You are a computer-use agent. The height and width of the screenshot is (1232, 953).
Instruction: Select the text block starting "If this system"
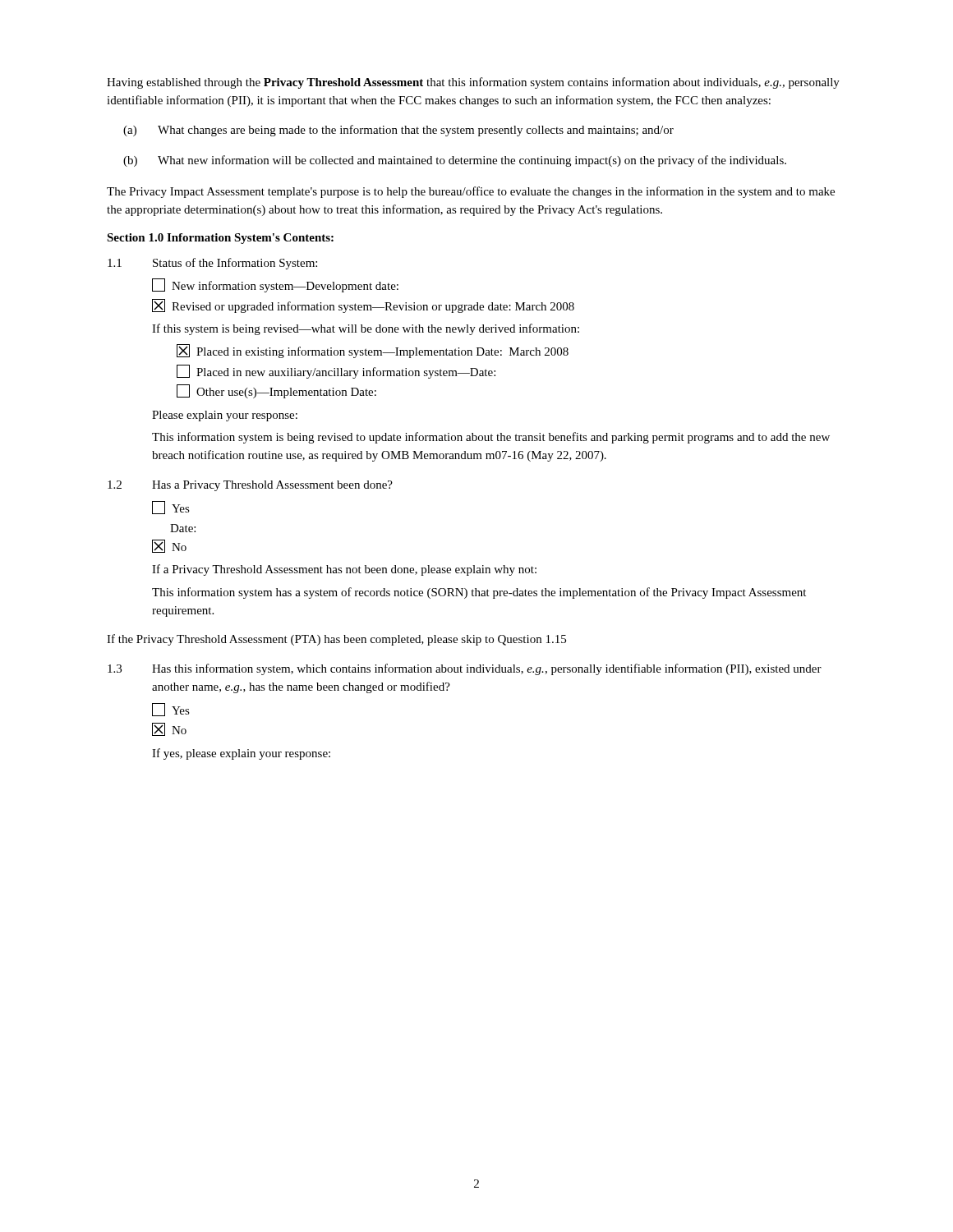[366, 329]
